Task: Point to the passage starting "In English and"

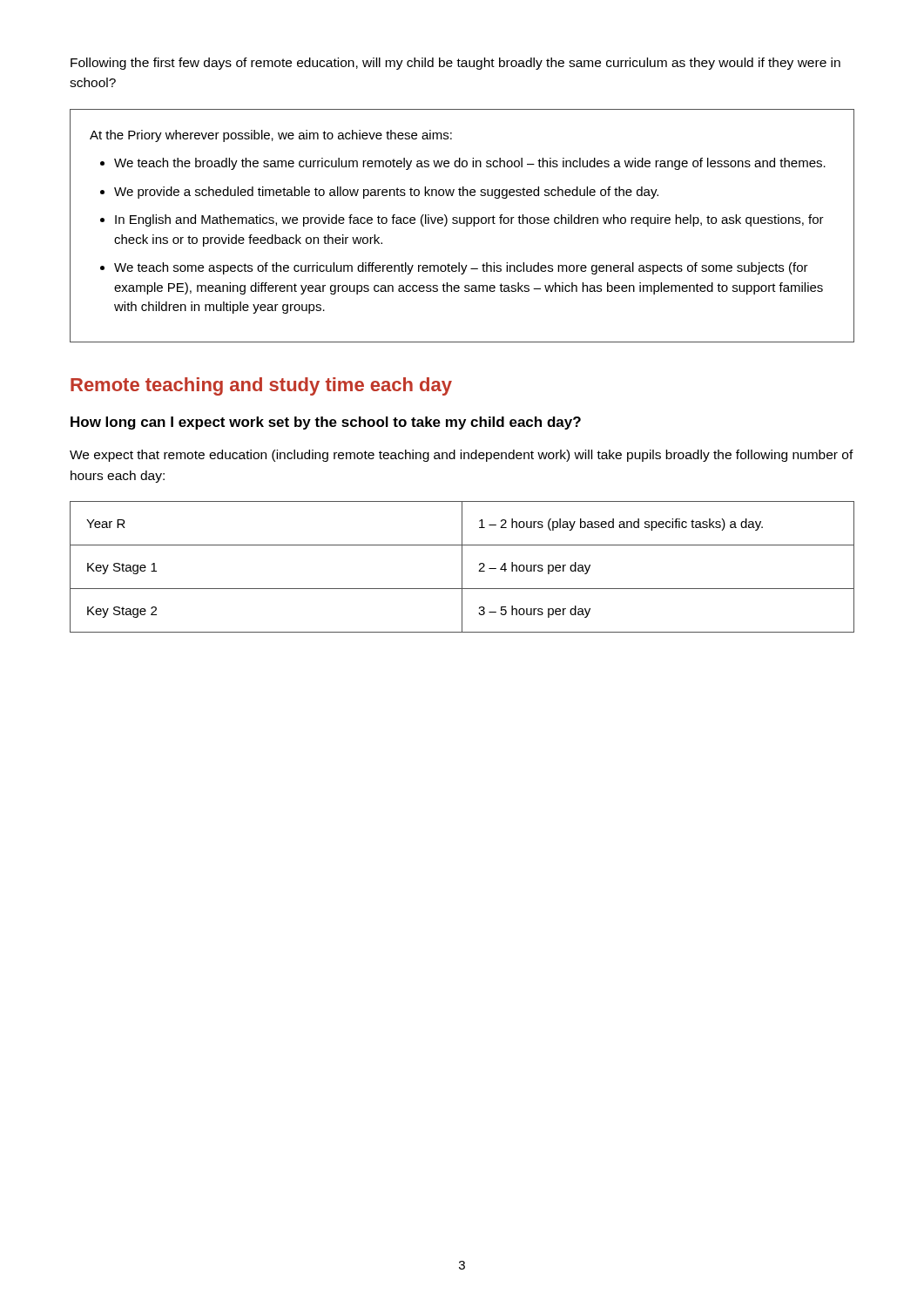Action: (469, 229)
